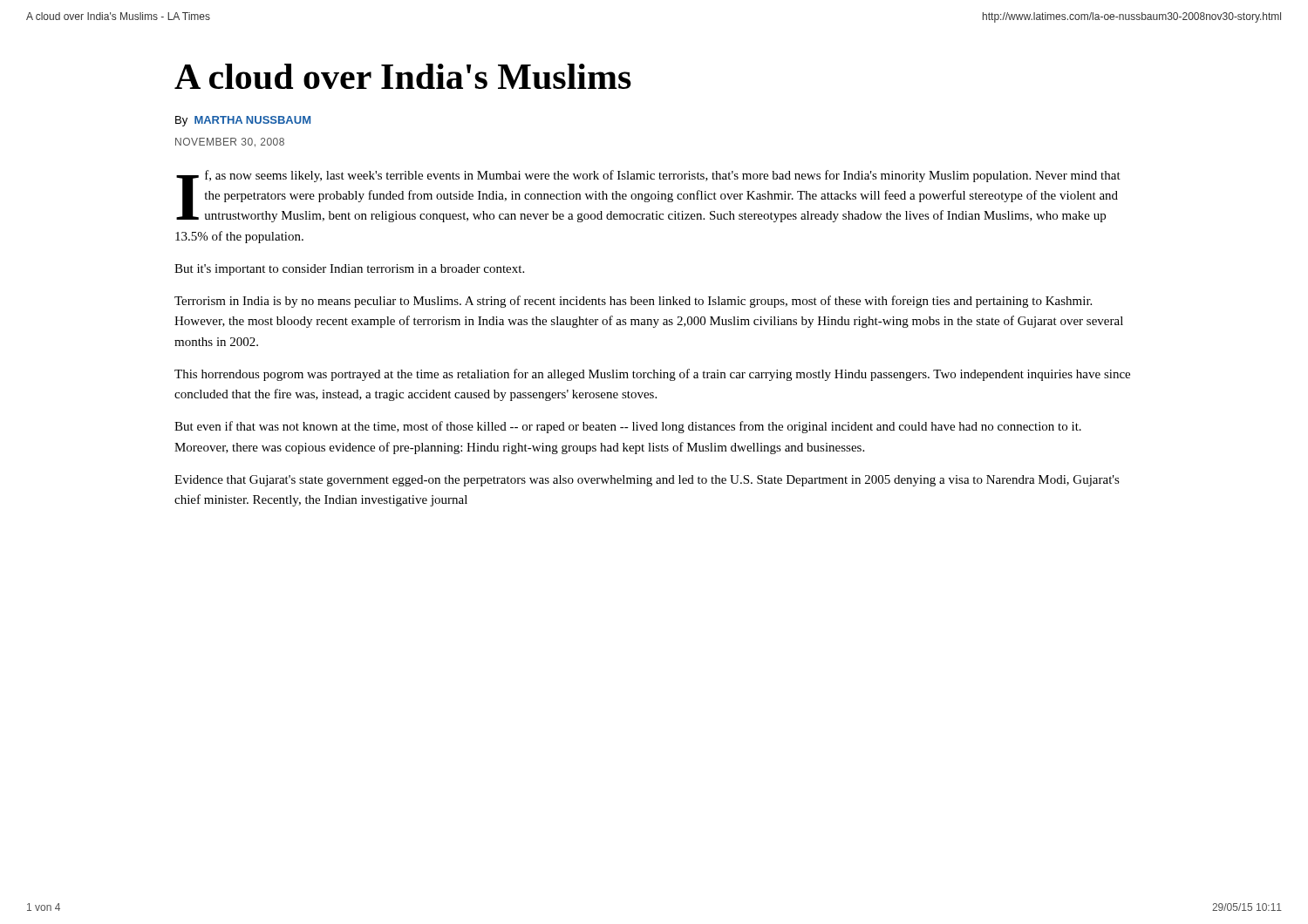Find "By MARTHA NUSSBAUM" on this page

coord(243,120)
